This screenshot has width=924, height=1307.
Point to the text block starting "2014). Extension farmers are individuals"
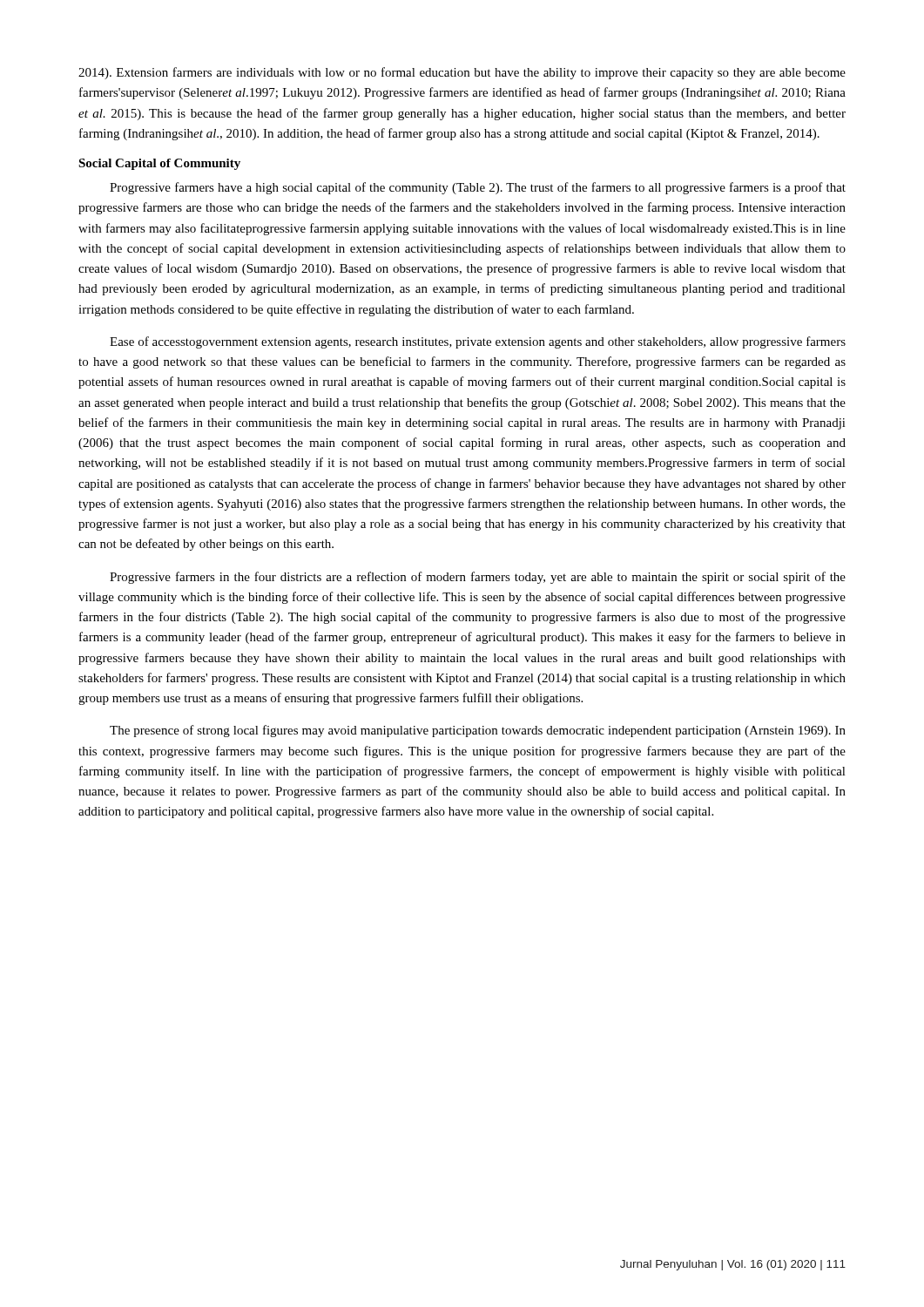coord(462,103)
